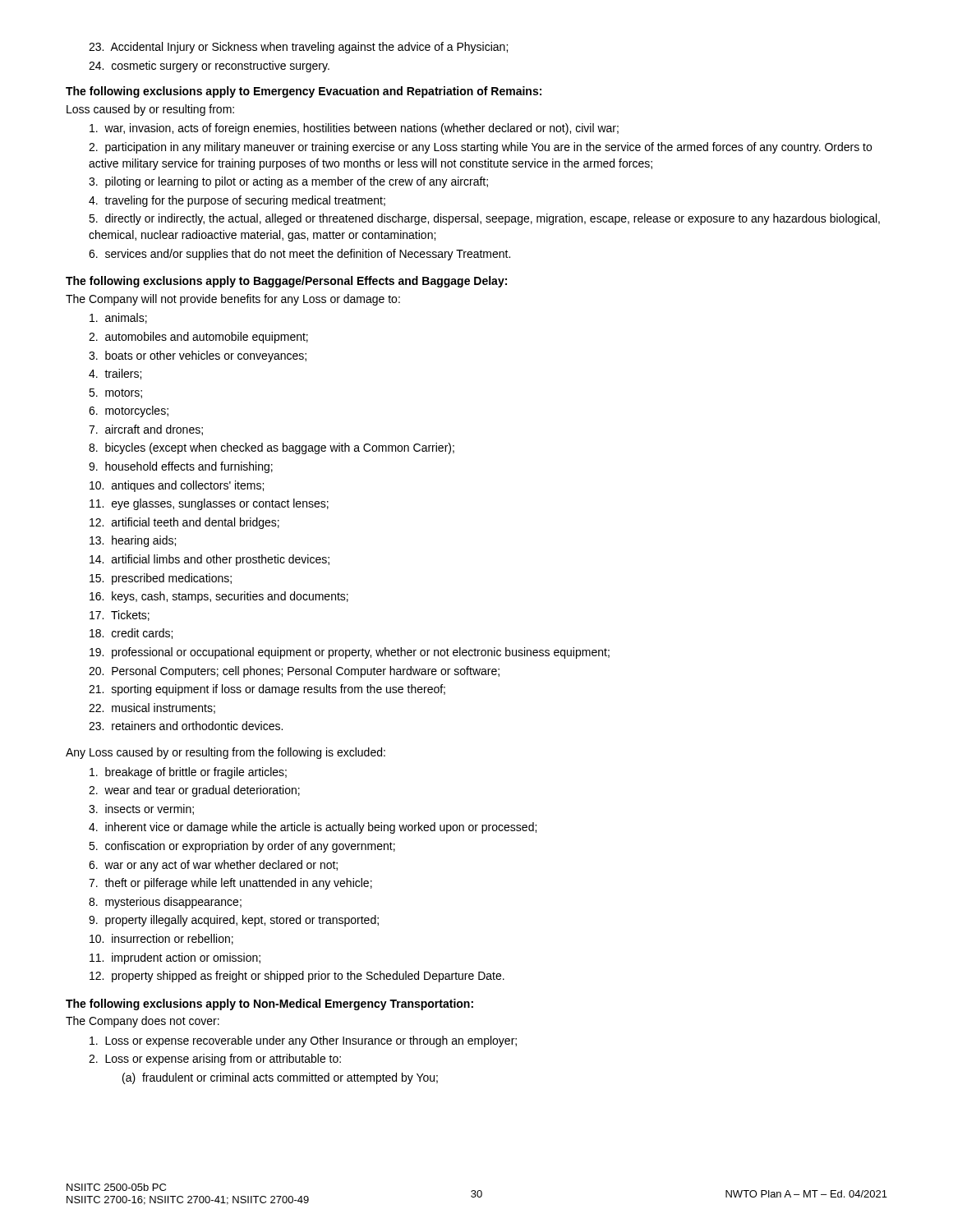Find the block starting "6. services and/or supplies that"
This screenshot has height=1232, width=953.
[x=300, y=253]
